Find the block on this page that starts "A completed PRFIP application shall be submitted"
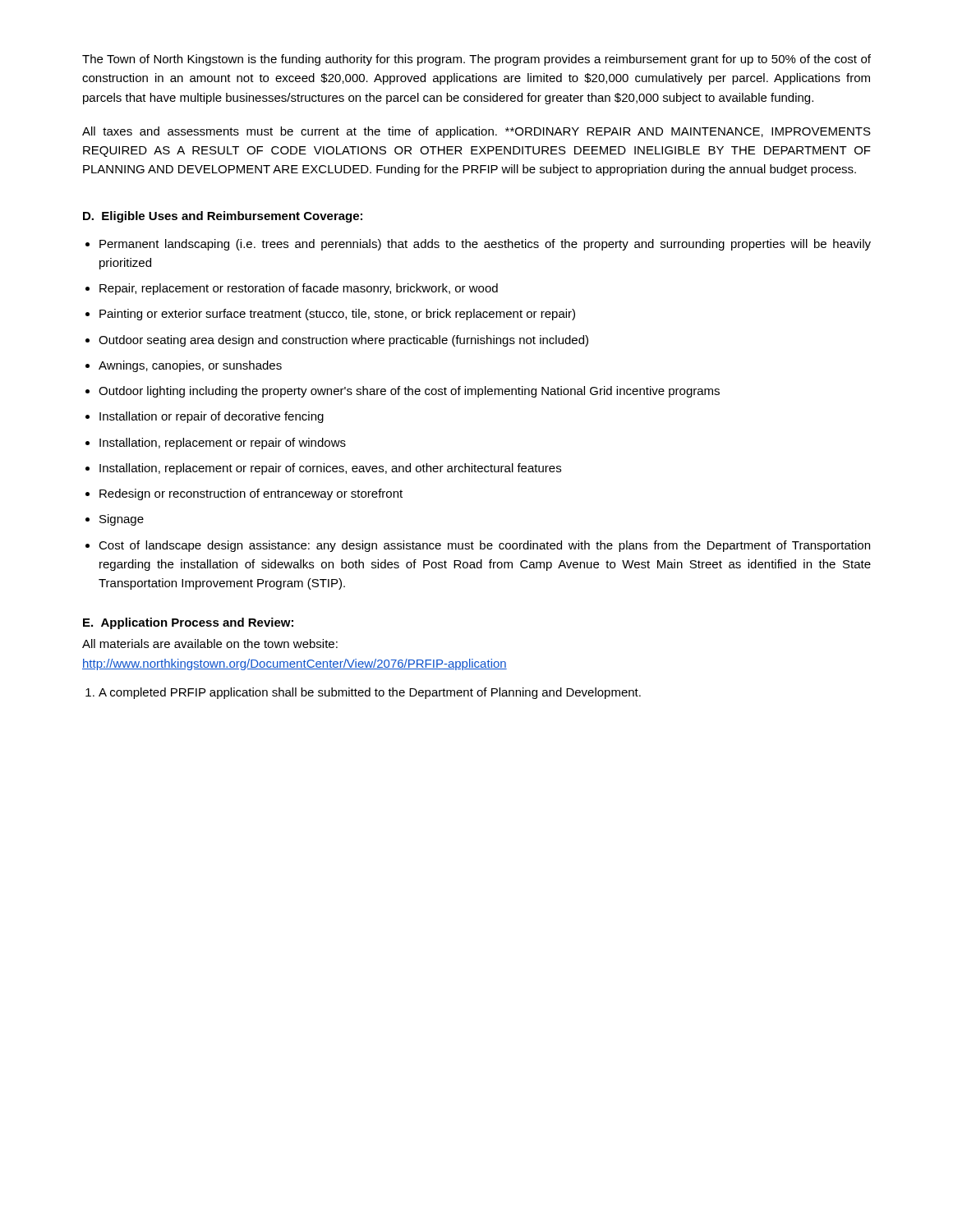Image resolution: width=953 pixels, height=1232 pixels. (370, 692)
